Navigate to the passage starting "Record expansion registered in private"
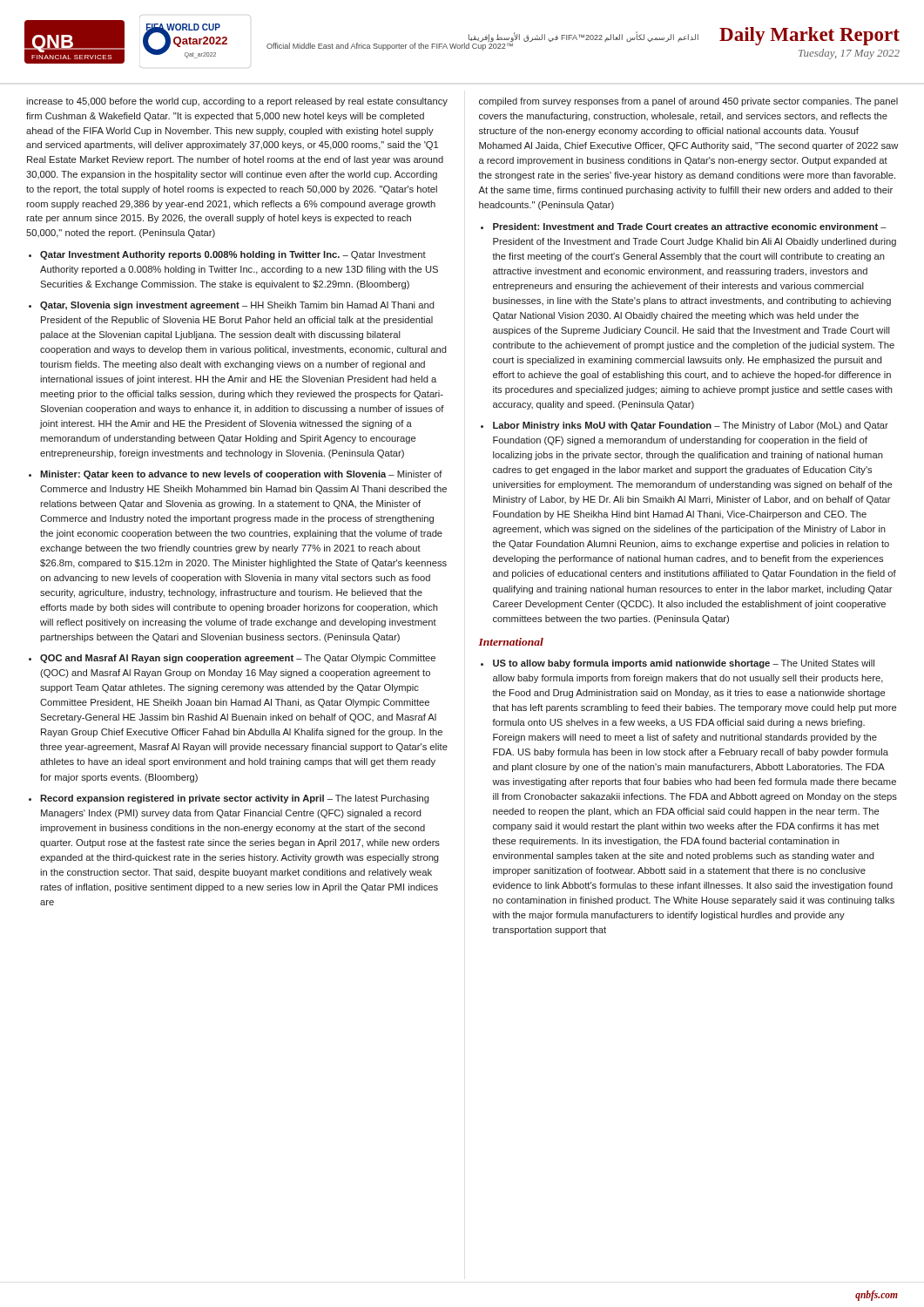This screenshot has width=924, height=1307. click(240, 850)
